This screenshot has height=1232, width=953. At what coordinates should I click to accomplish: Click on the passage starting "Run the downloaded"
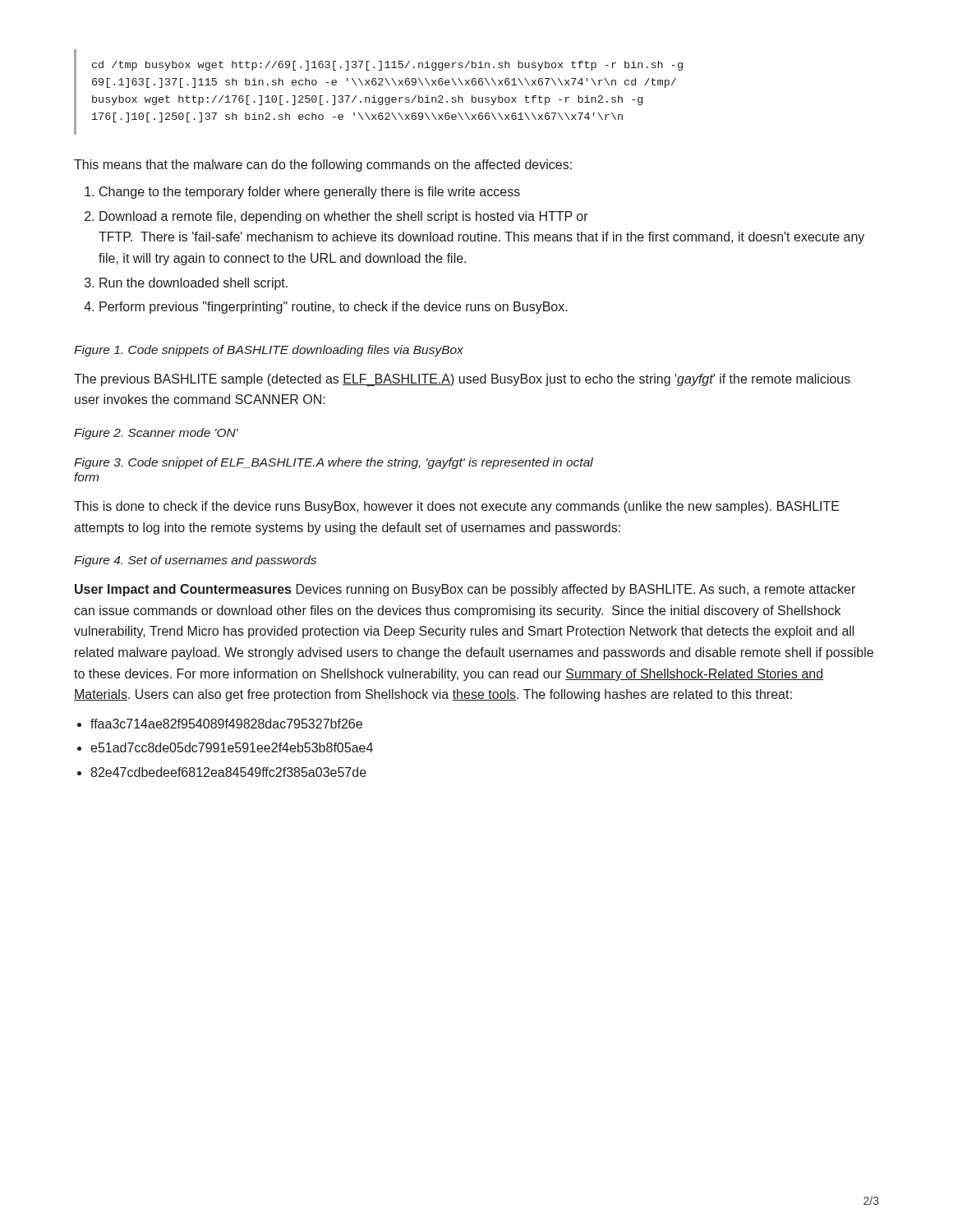[194, 283]
